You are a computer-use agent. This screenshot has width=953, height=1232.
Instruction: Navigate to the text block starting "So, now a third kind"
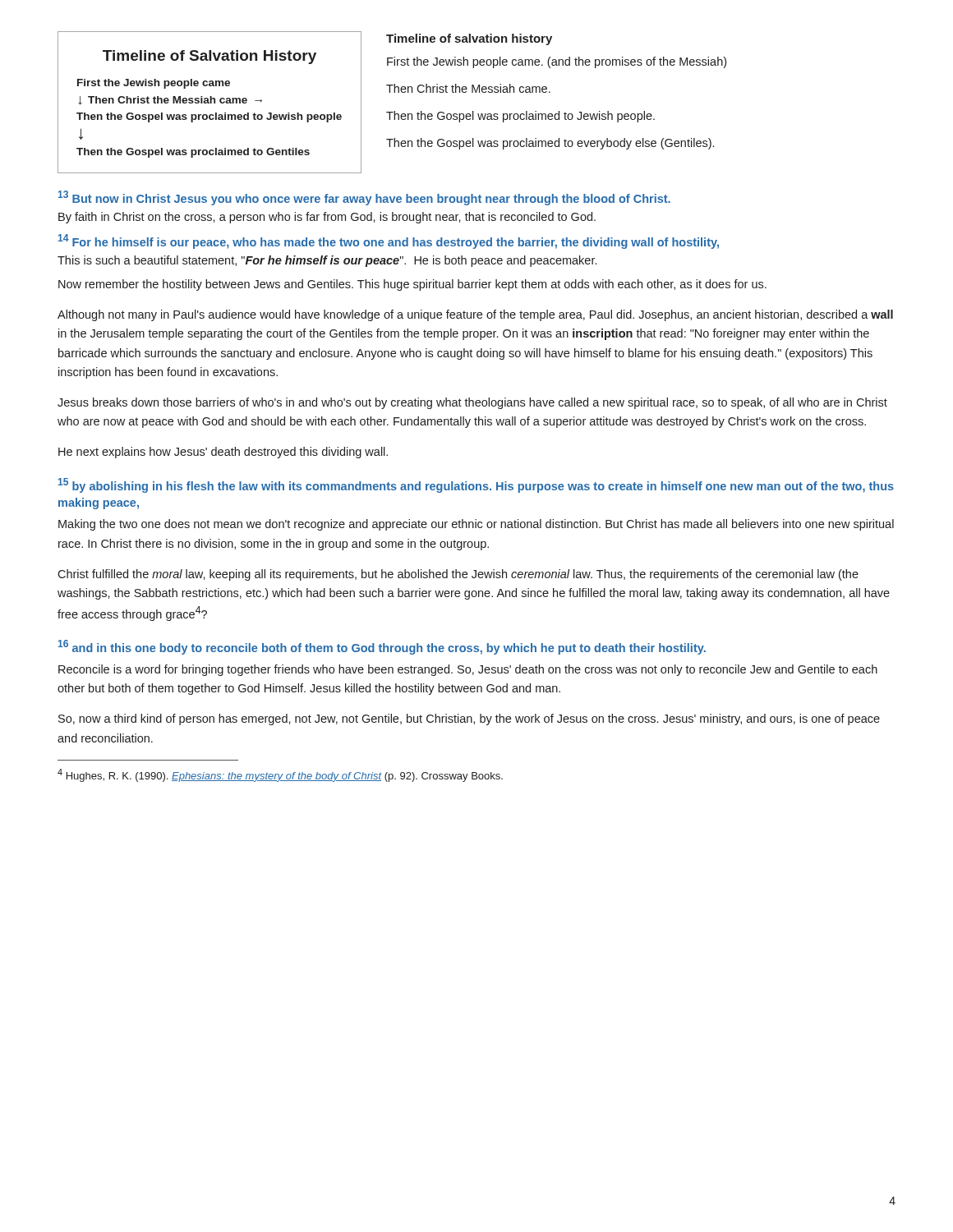point(469,729)
